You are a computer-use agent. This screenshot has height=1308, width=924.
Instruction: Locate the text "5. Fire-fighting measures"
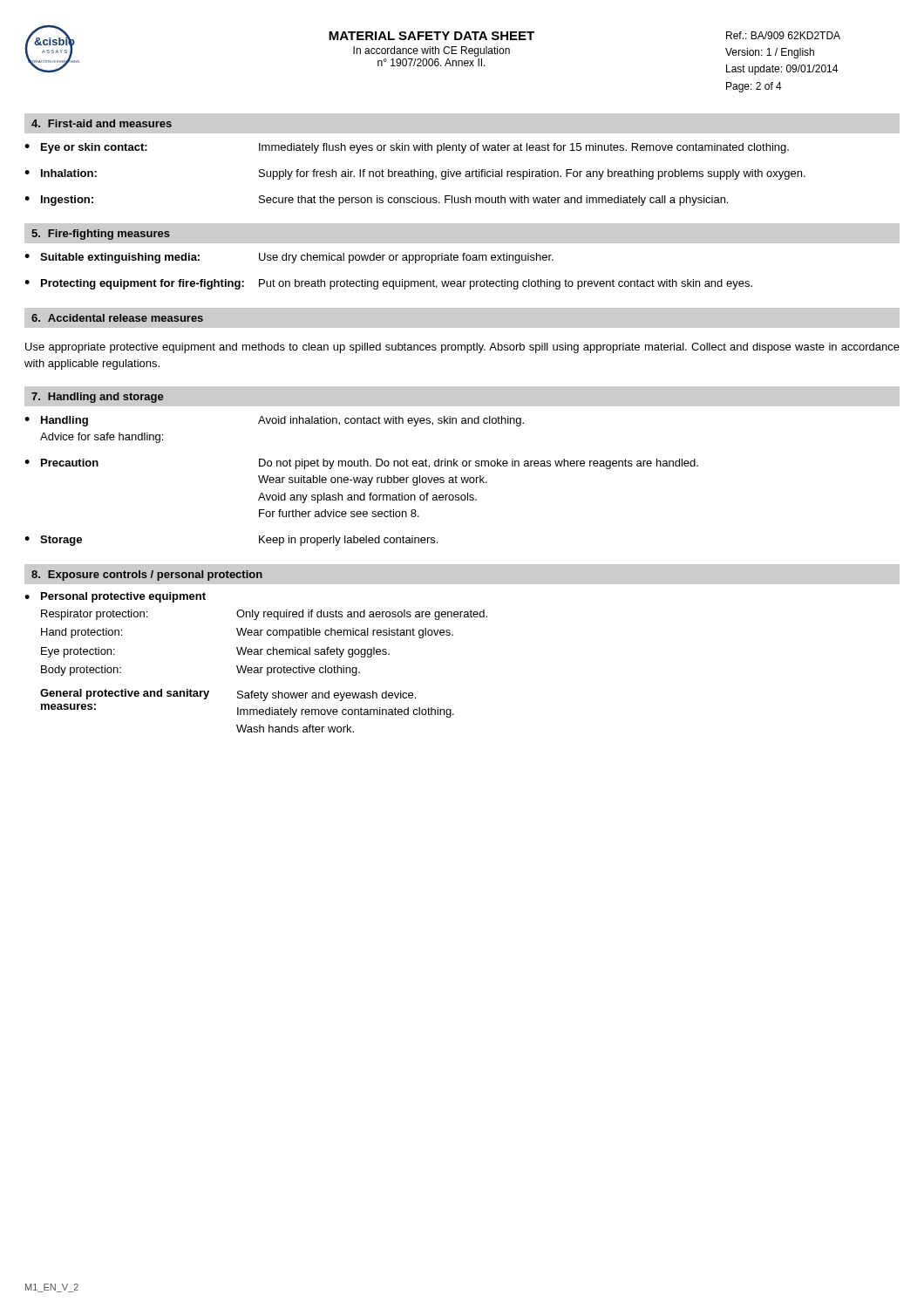tap(462, 234)
